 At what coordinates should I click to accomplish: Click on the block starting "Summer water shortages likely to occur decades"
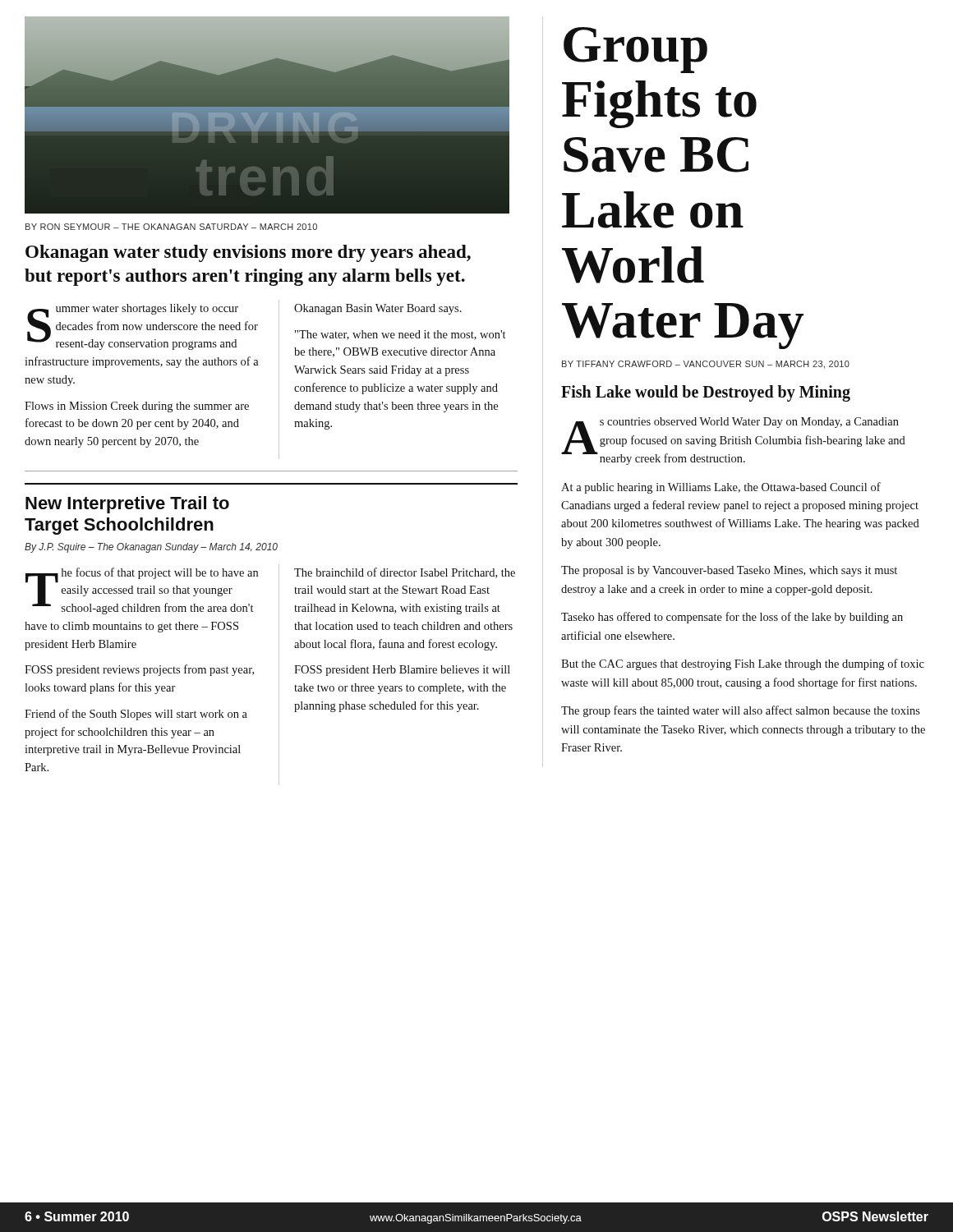click(x=144, y=375)
